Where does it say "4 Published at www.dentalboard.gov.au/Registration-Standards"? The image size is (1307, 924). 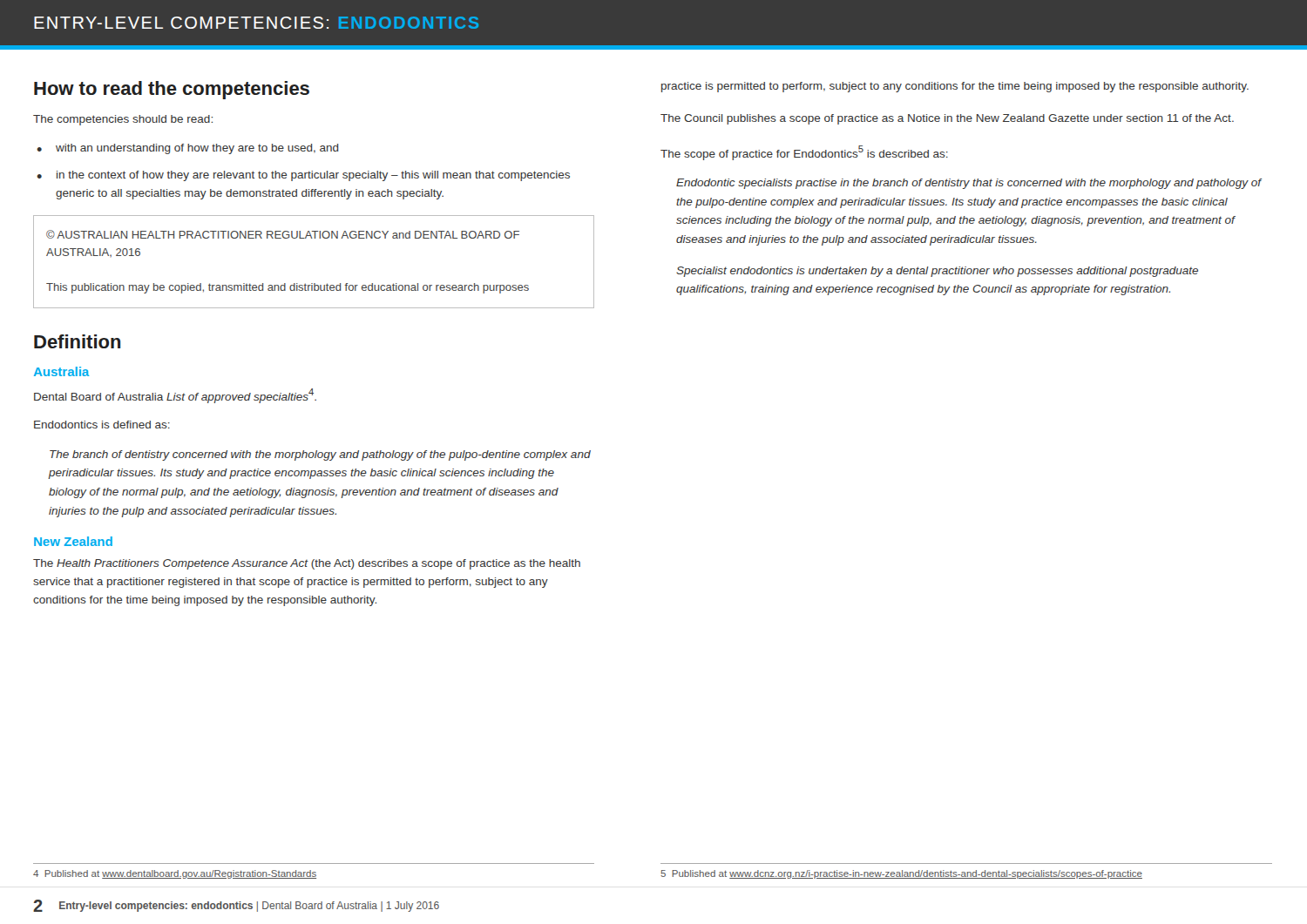(175, 874)
